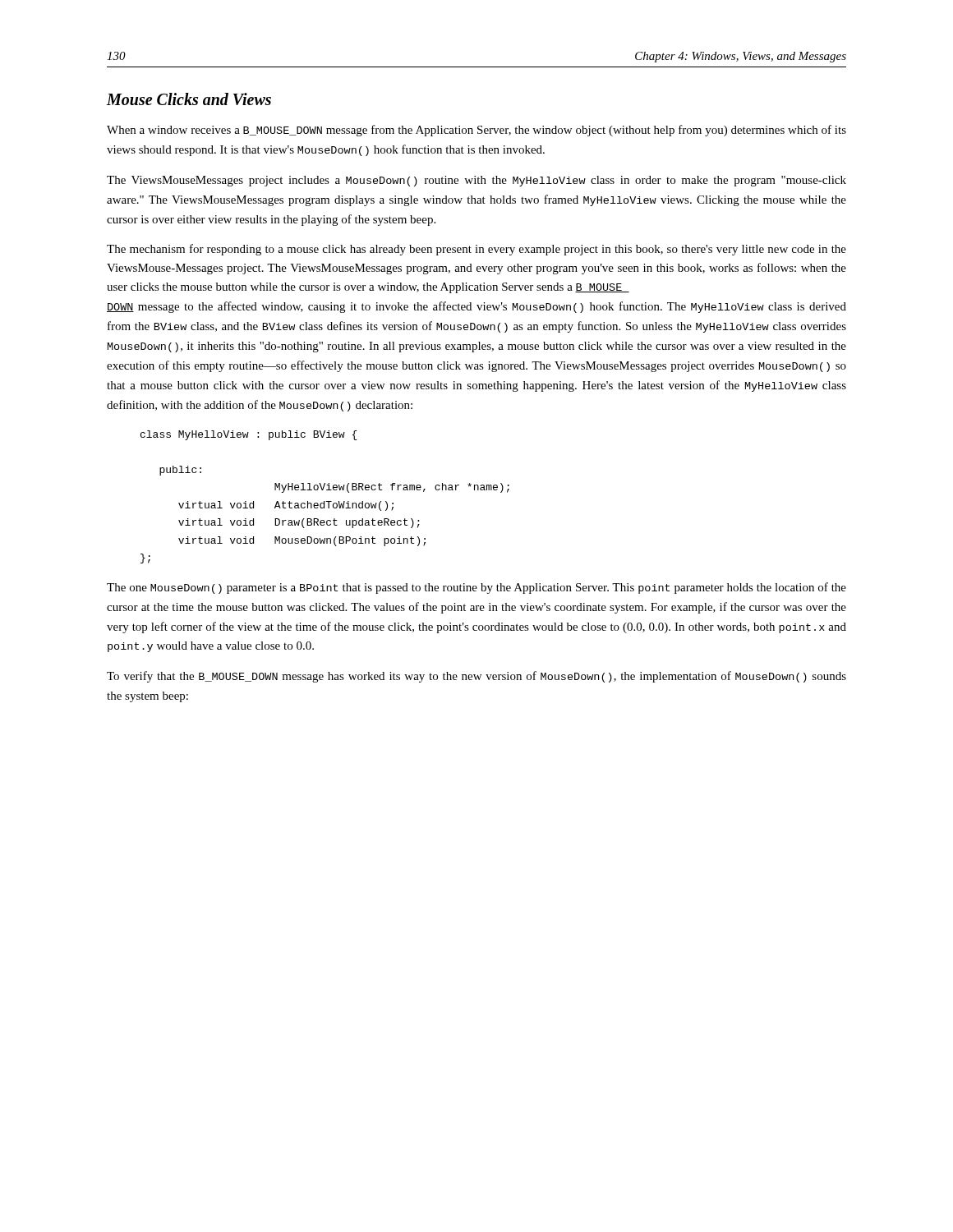Find the passage starting "Mouse Clicks and Views"
This screenshot has height=1232, width=953.
click(189, 99)
